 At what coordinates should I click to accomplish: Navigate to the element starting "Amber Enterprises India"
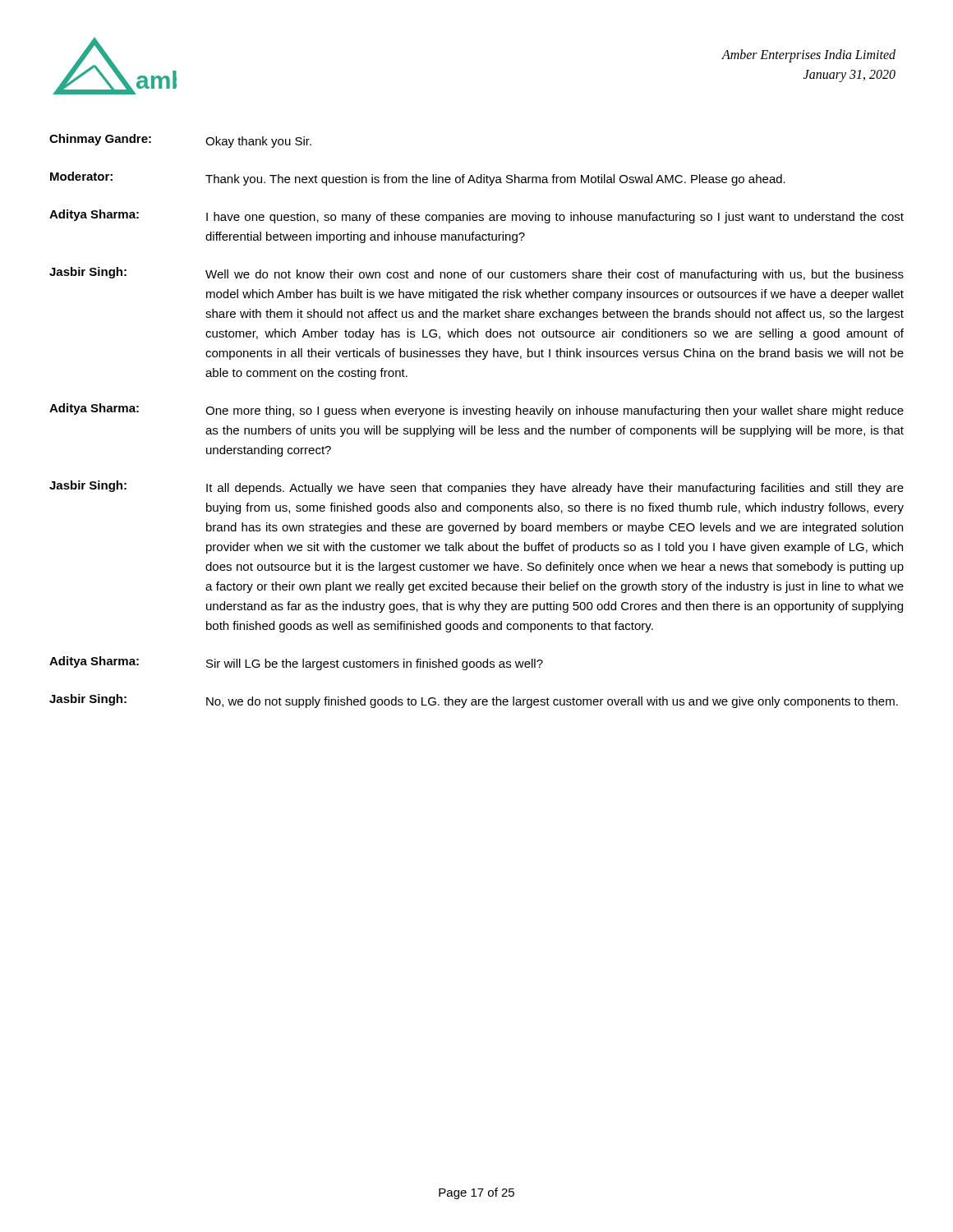[x=809, y=64]
